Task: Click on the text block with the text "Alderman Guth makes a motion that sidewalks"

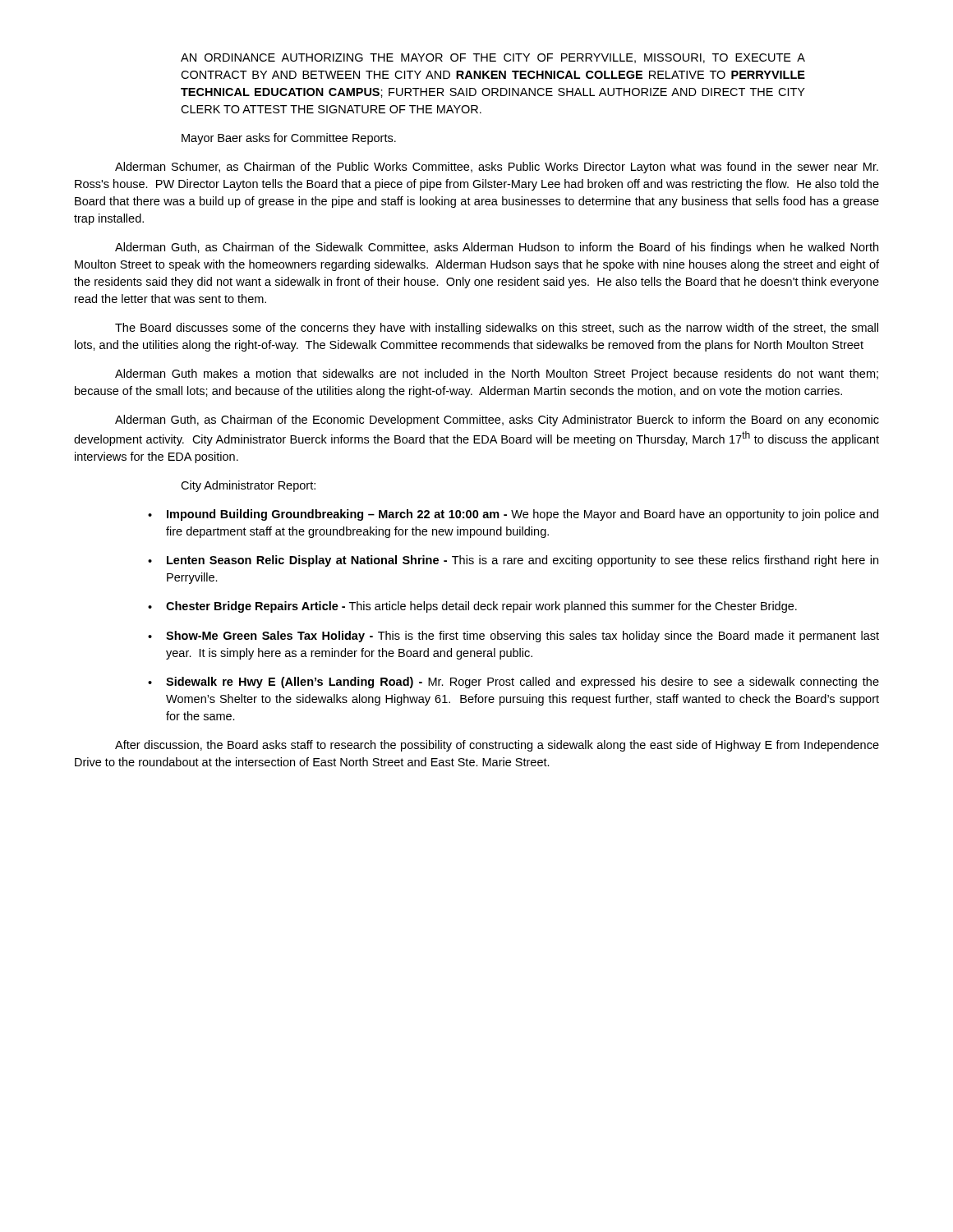Action: point(476,383)
